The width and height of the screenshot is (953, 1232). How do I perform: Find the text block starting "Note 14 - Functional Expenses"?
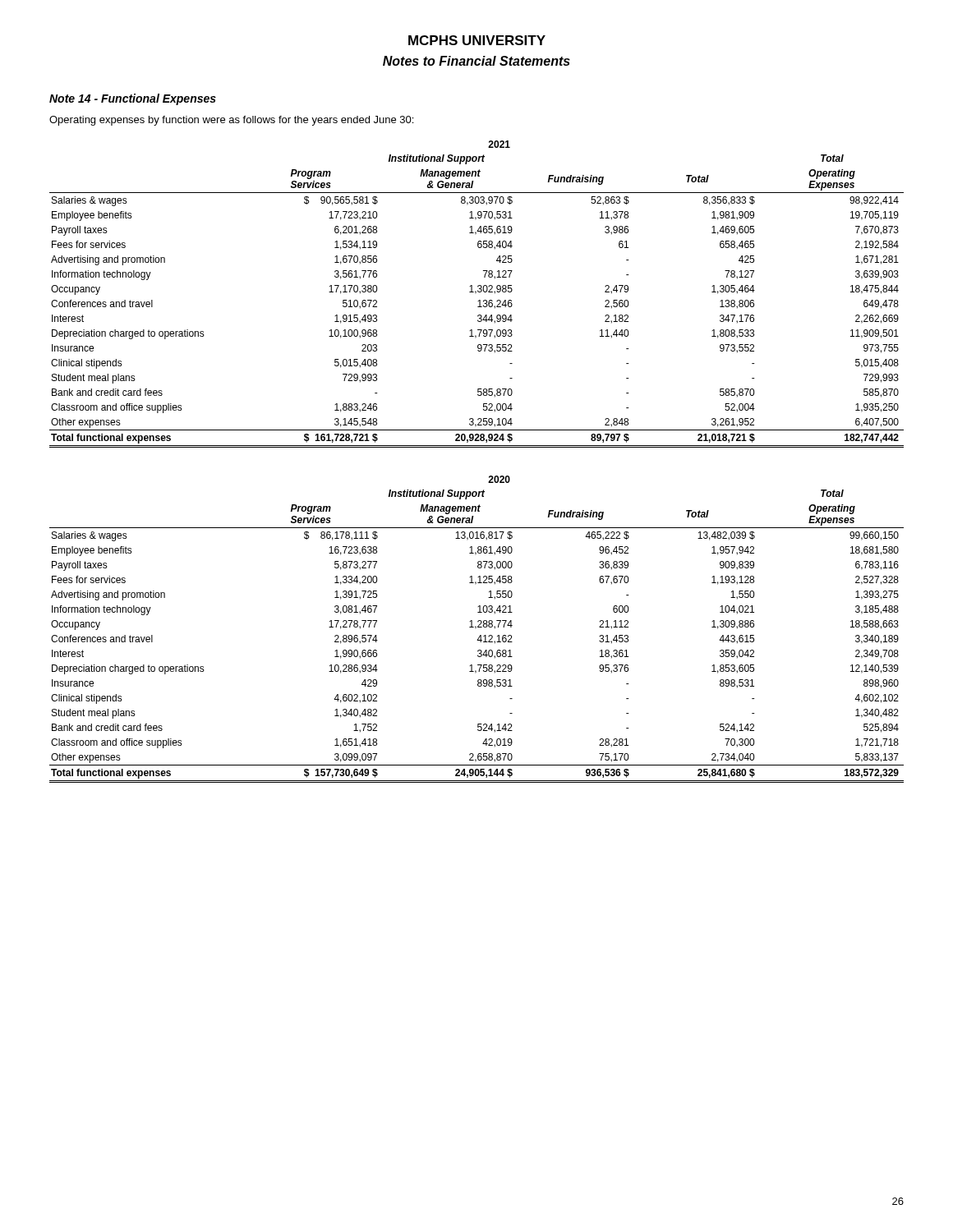pyautogui.click(x=133, y=99)
